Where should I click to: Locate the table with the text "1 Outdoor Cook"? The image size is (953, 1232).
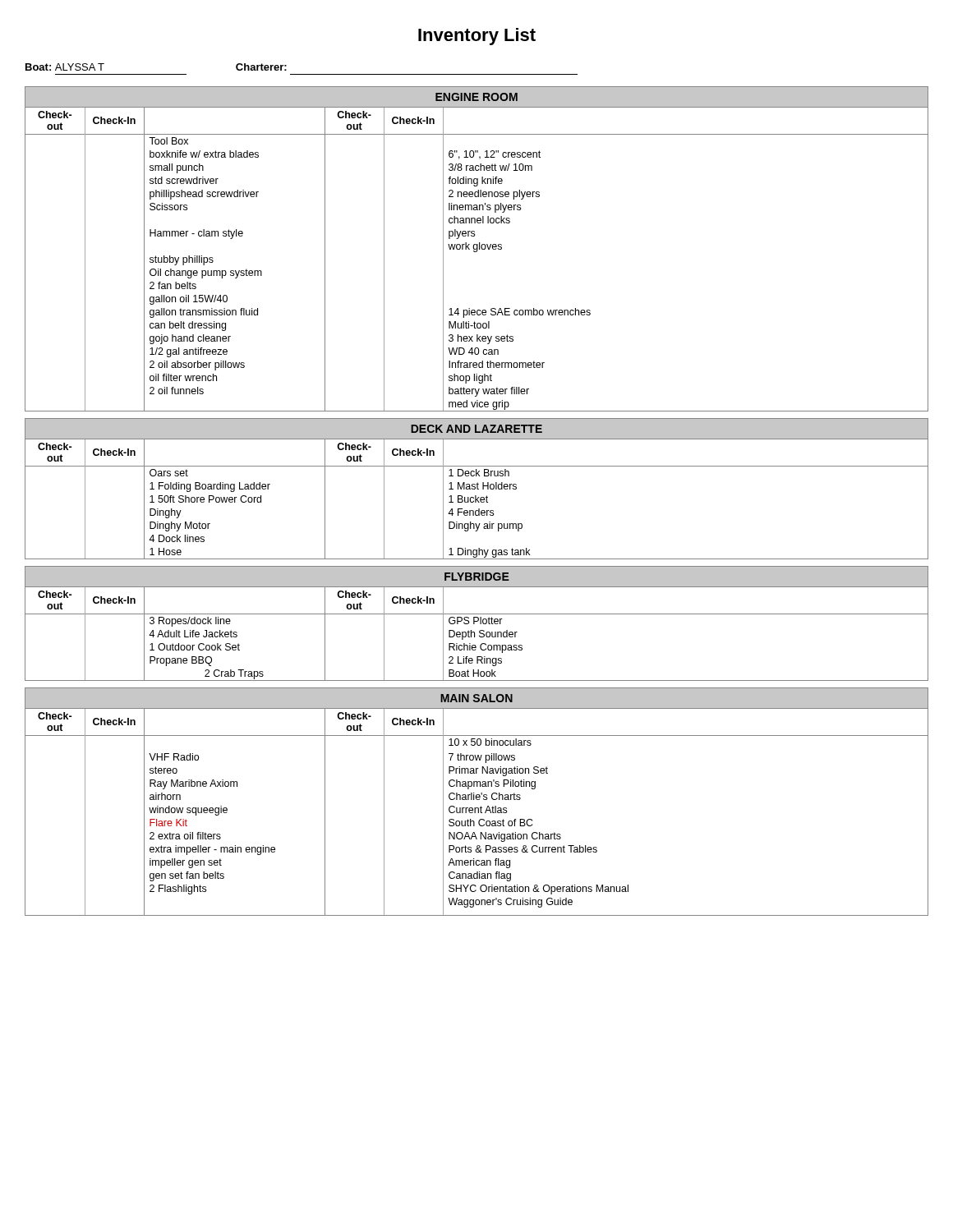click(x=476, y=623)
